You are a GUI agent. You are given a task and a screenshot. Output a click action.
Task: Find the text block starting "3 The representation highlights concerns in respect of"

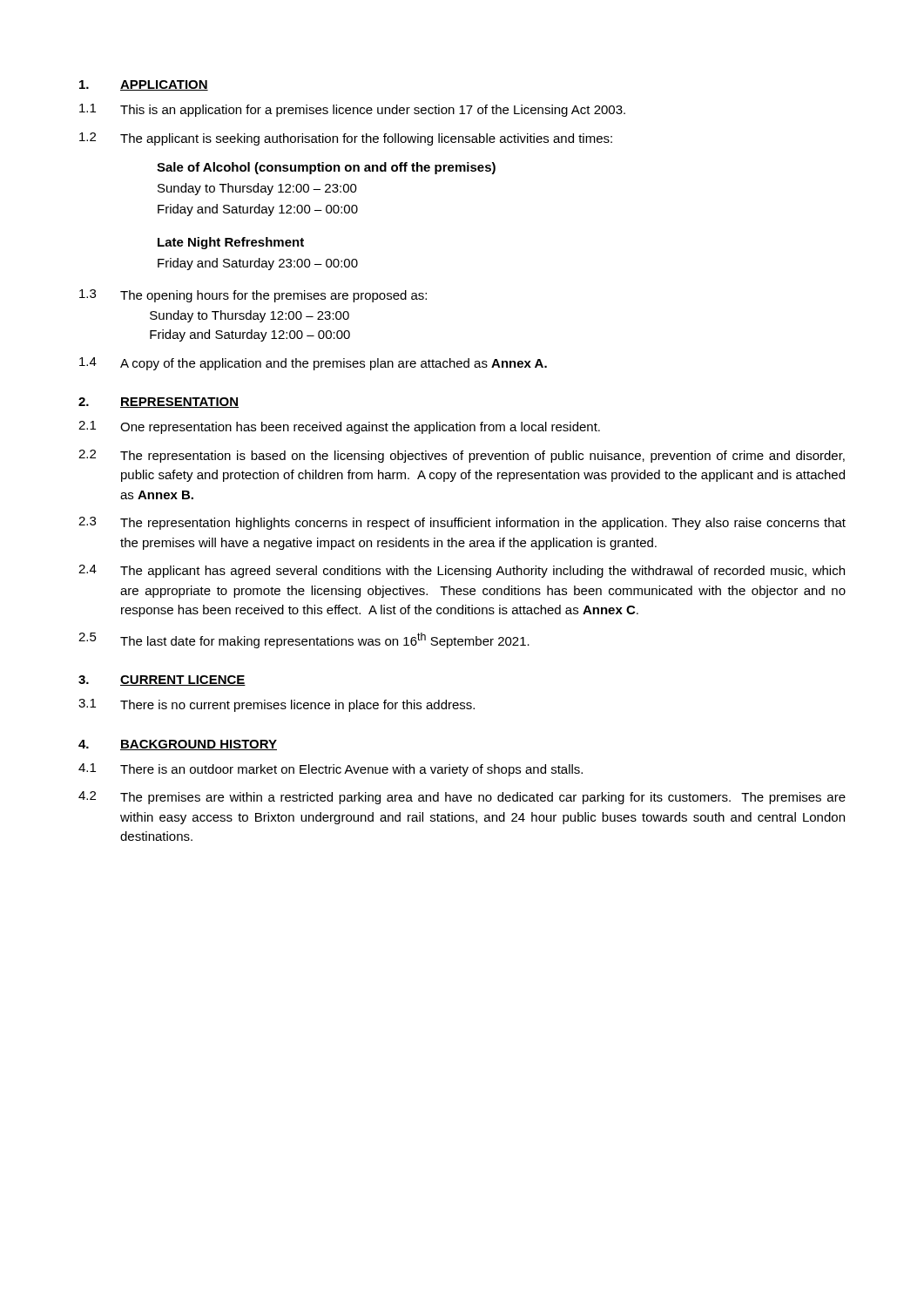tap(462, 533)
